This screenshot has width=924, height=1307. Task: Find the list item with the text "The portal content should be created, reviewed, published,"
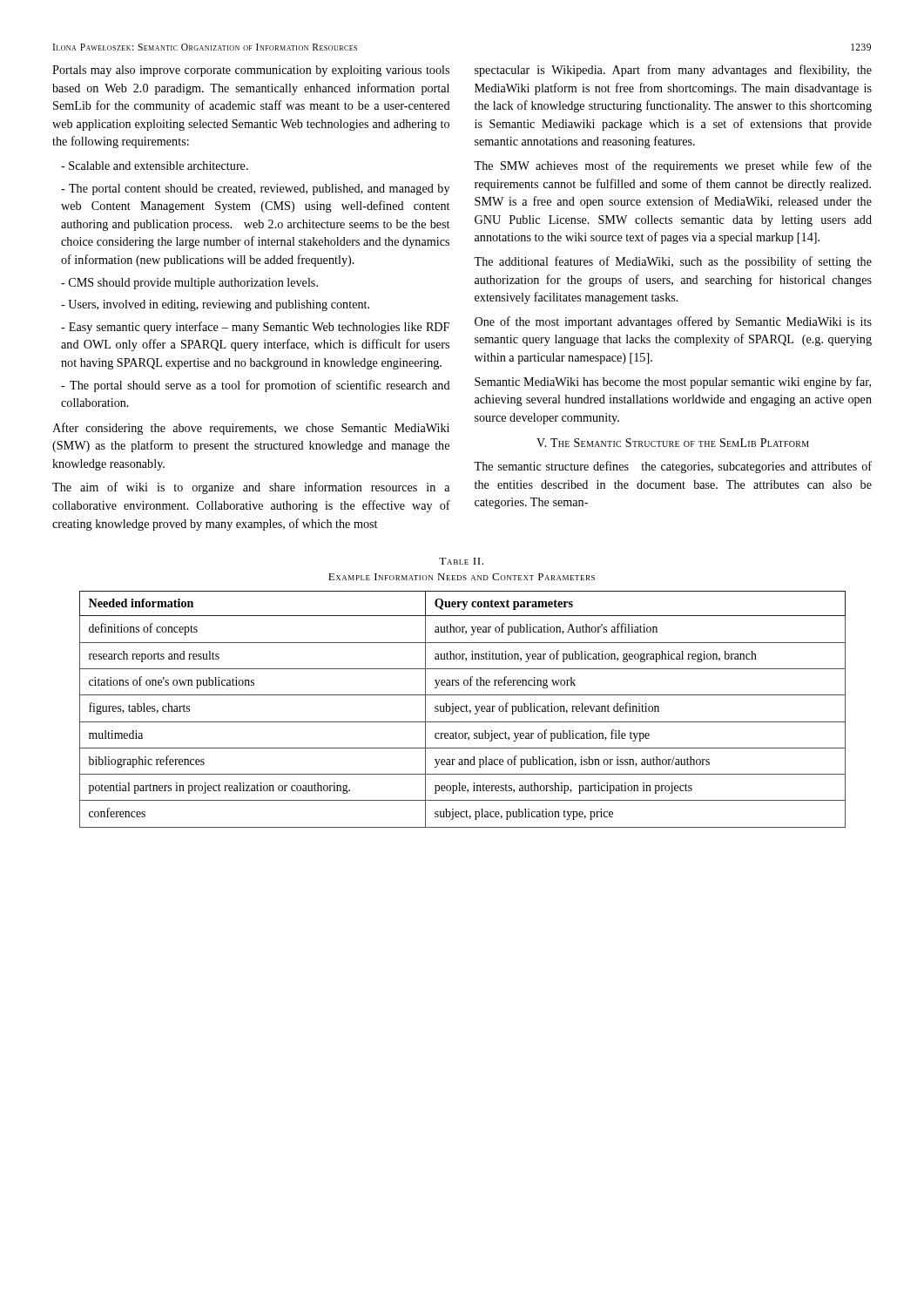click(255, 224)
